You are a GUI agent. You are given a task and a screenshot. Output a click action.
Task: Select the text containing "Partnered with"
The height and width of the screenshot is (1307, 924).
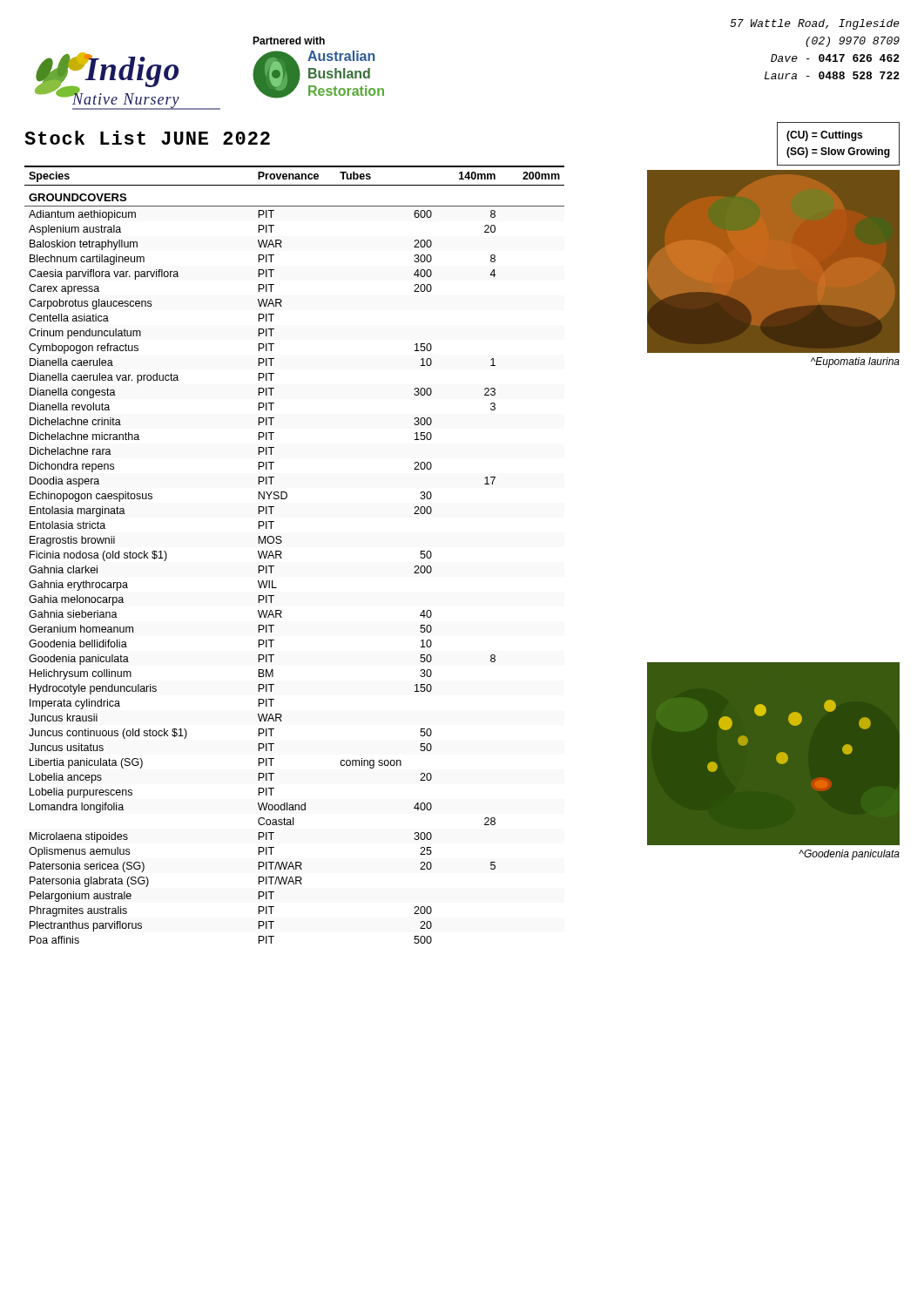[289, 41]
